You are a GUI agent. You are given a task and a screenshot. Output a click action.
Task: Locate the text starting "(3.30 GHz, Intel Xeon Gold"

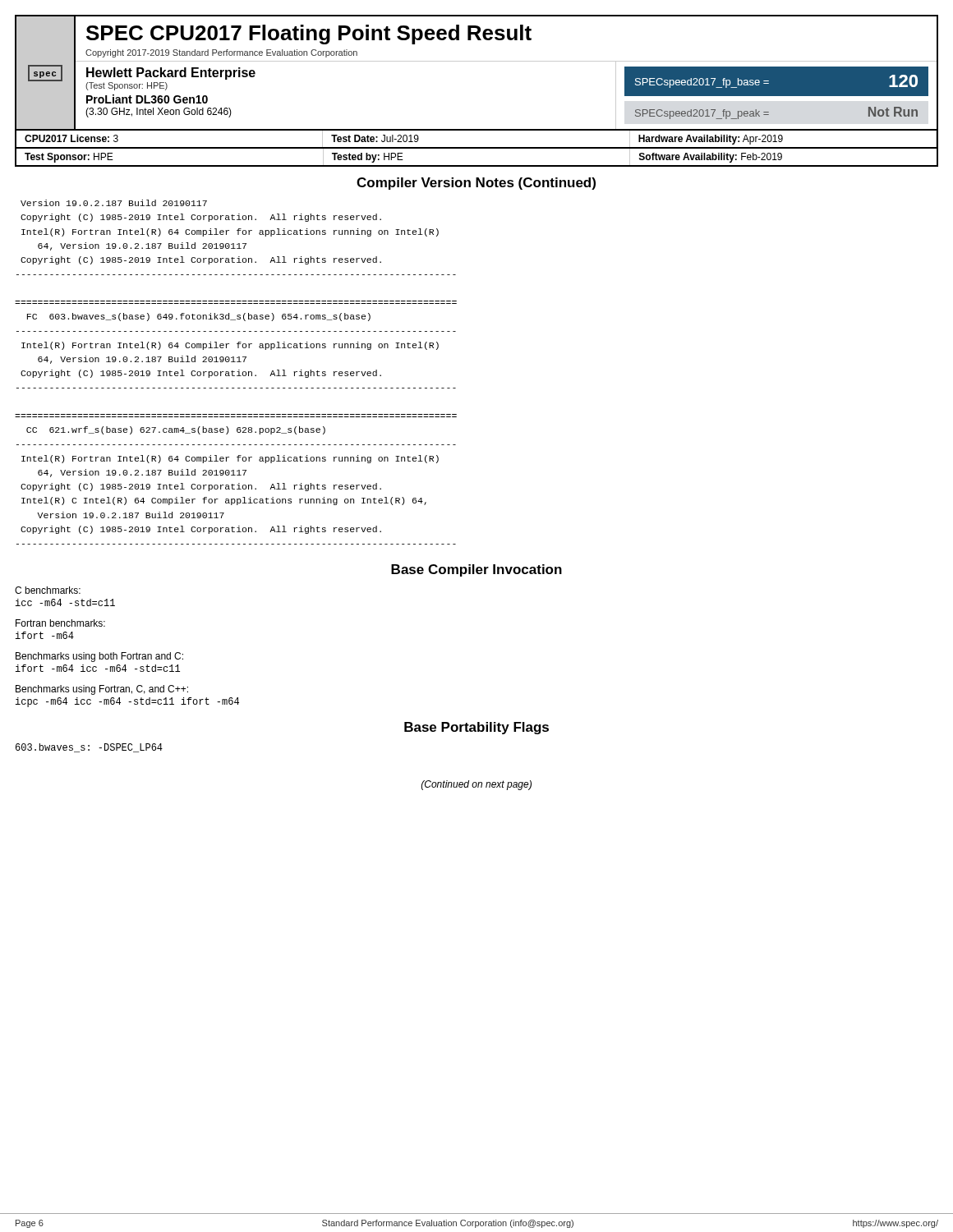point(159,112)
